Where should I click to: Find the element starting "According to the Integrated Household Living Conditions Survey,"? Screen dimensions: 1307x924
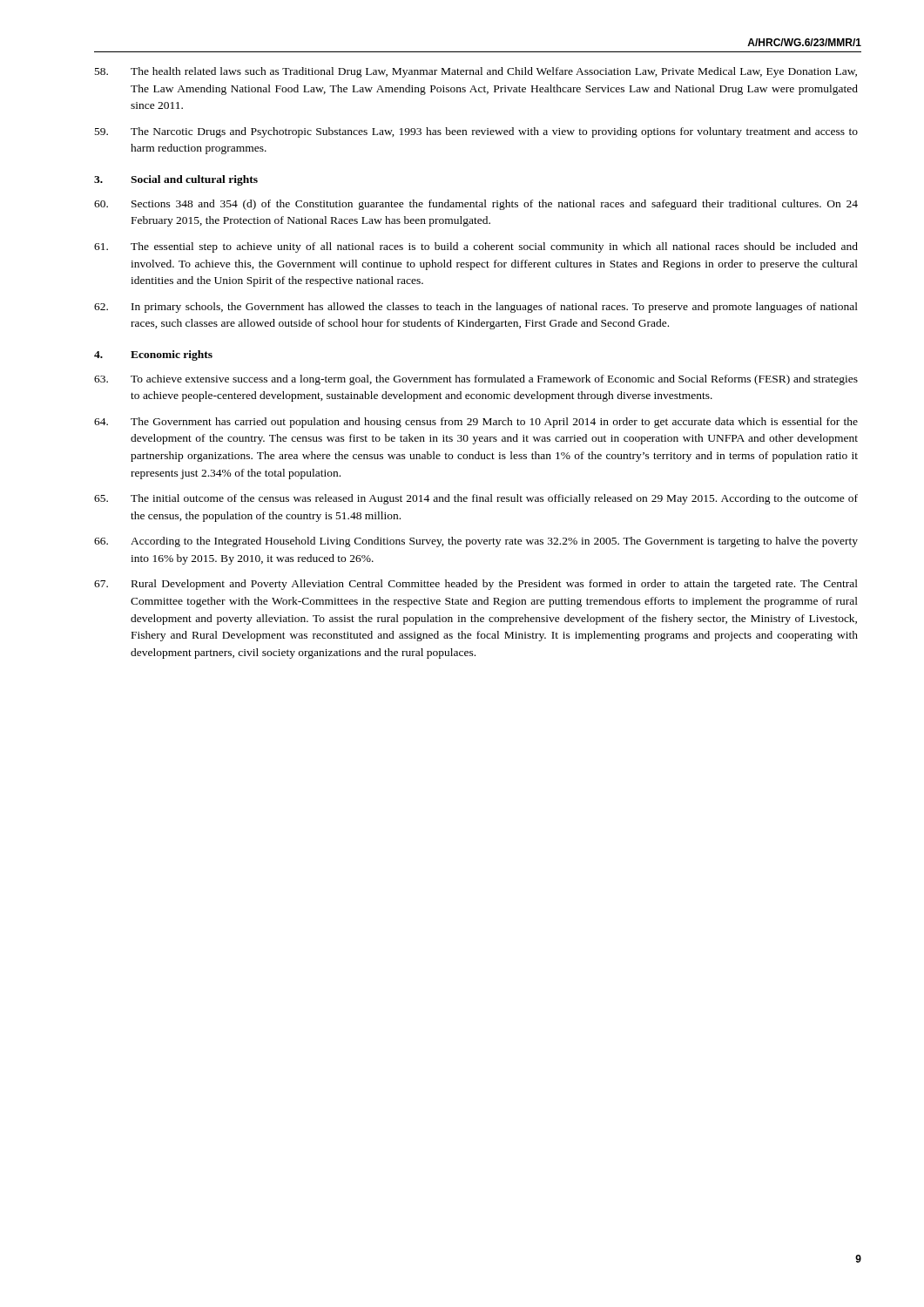click(476, 550)
